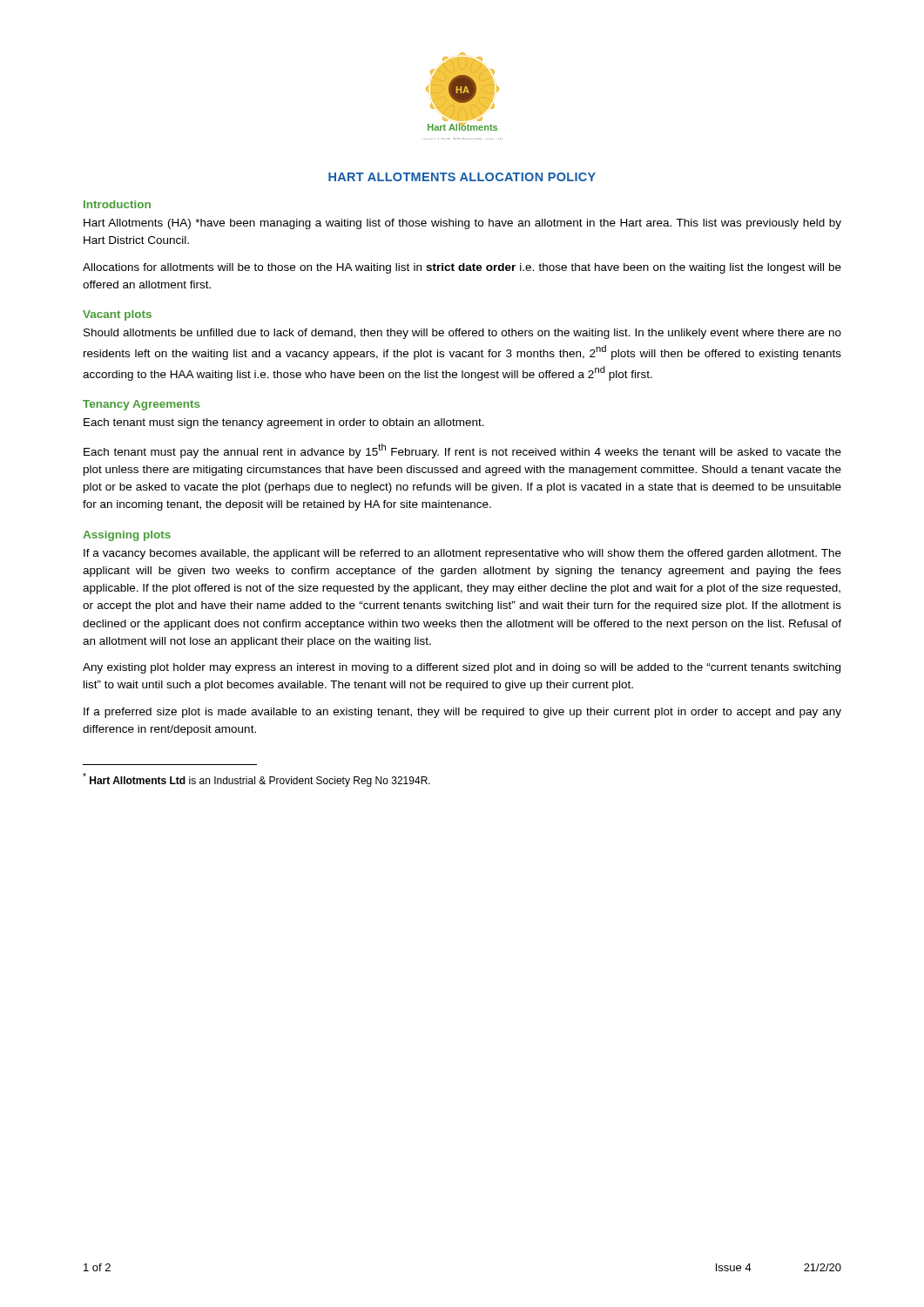Screen dimensions: 1307x924
Task: Point to the element starting "Tenancy Agreements"
Action: [142, 404]
